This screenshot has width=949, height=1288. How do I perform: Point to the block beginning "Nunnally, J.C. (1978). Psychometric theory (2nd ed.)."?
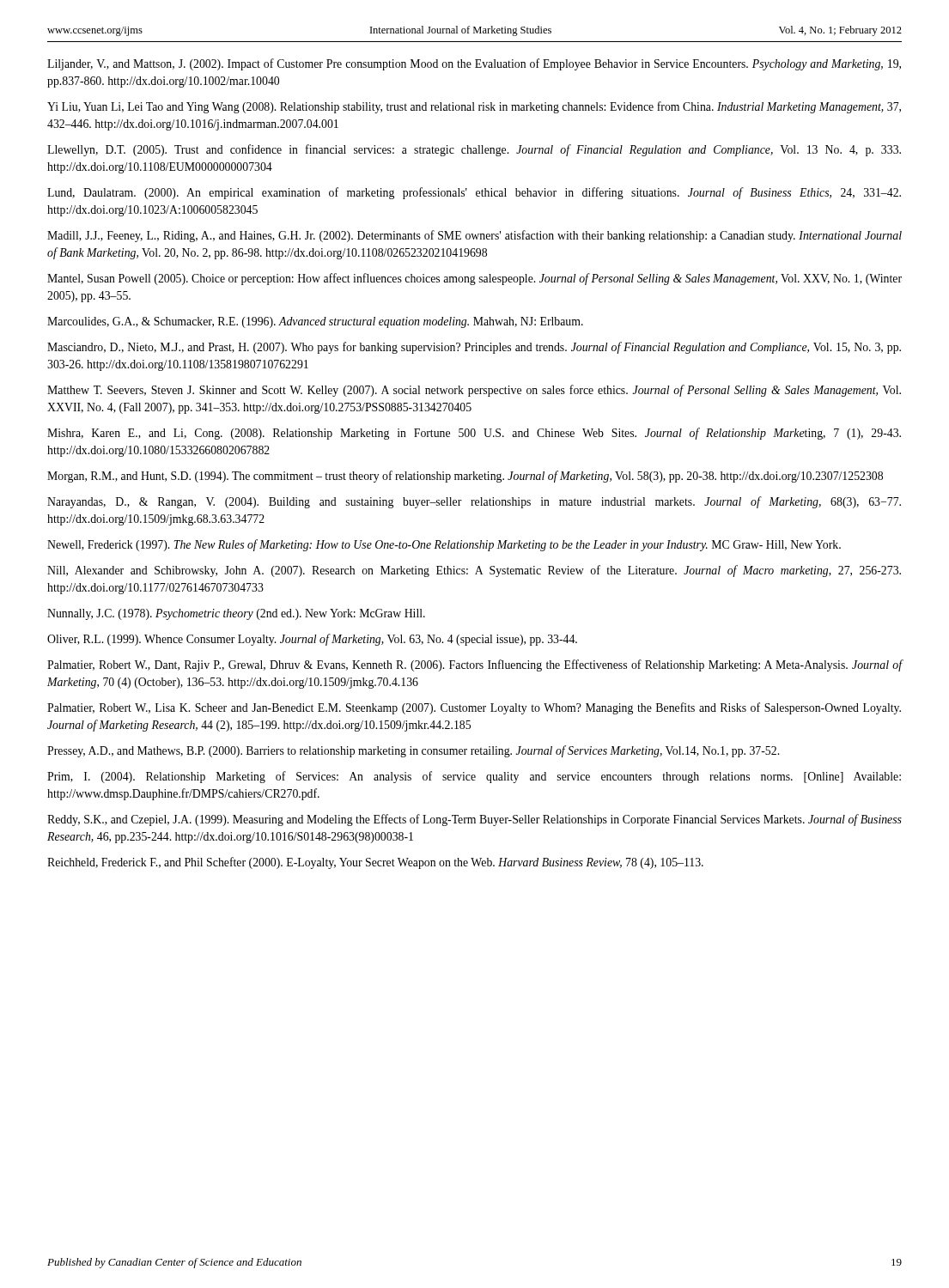(x=236, y=613)
